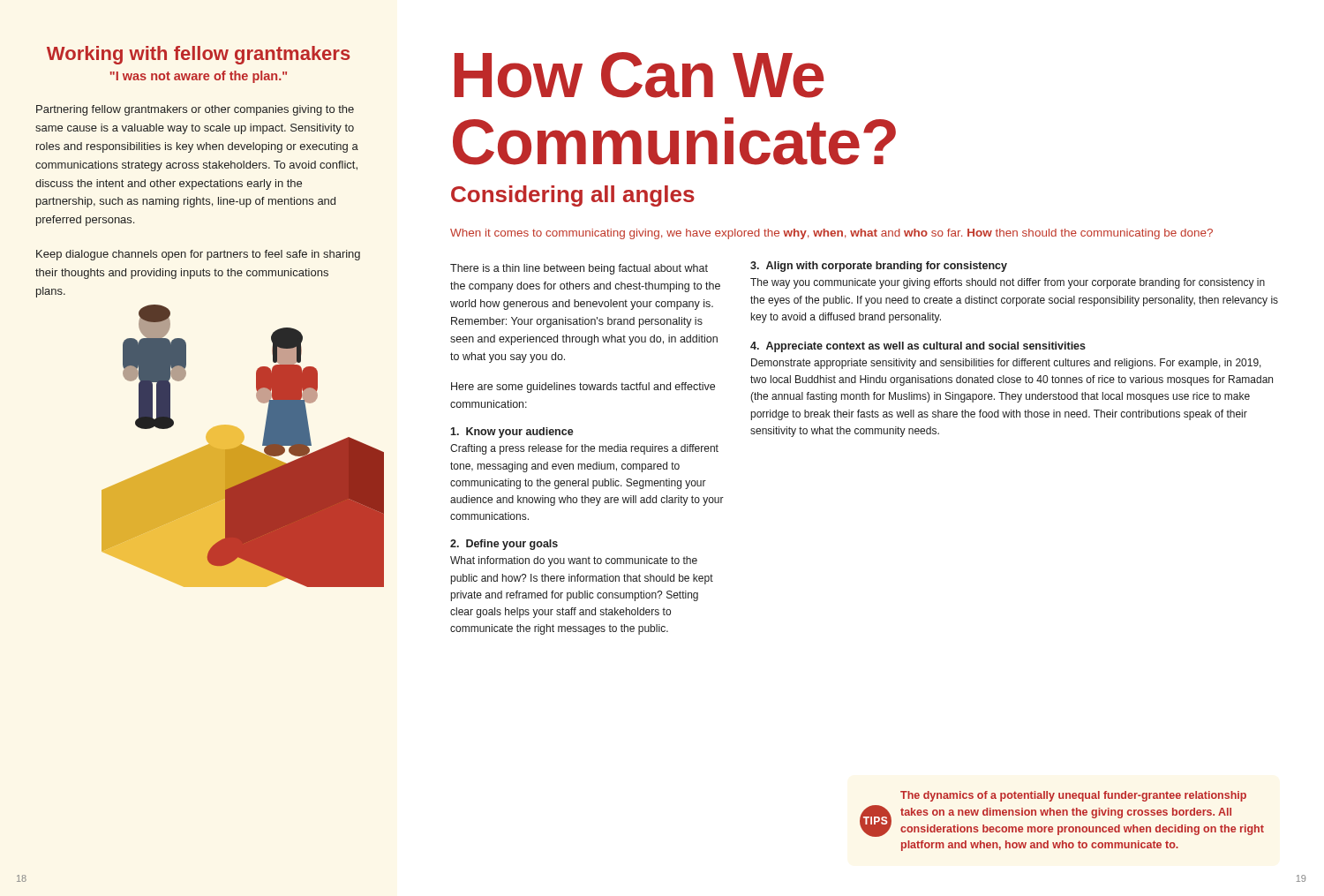
Task: Find the text block that says "TIPS The dynamics"
Action: (x=1062, y=820)
